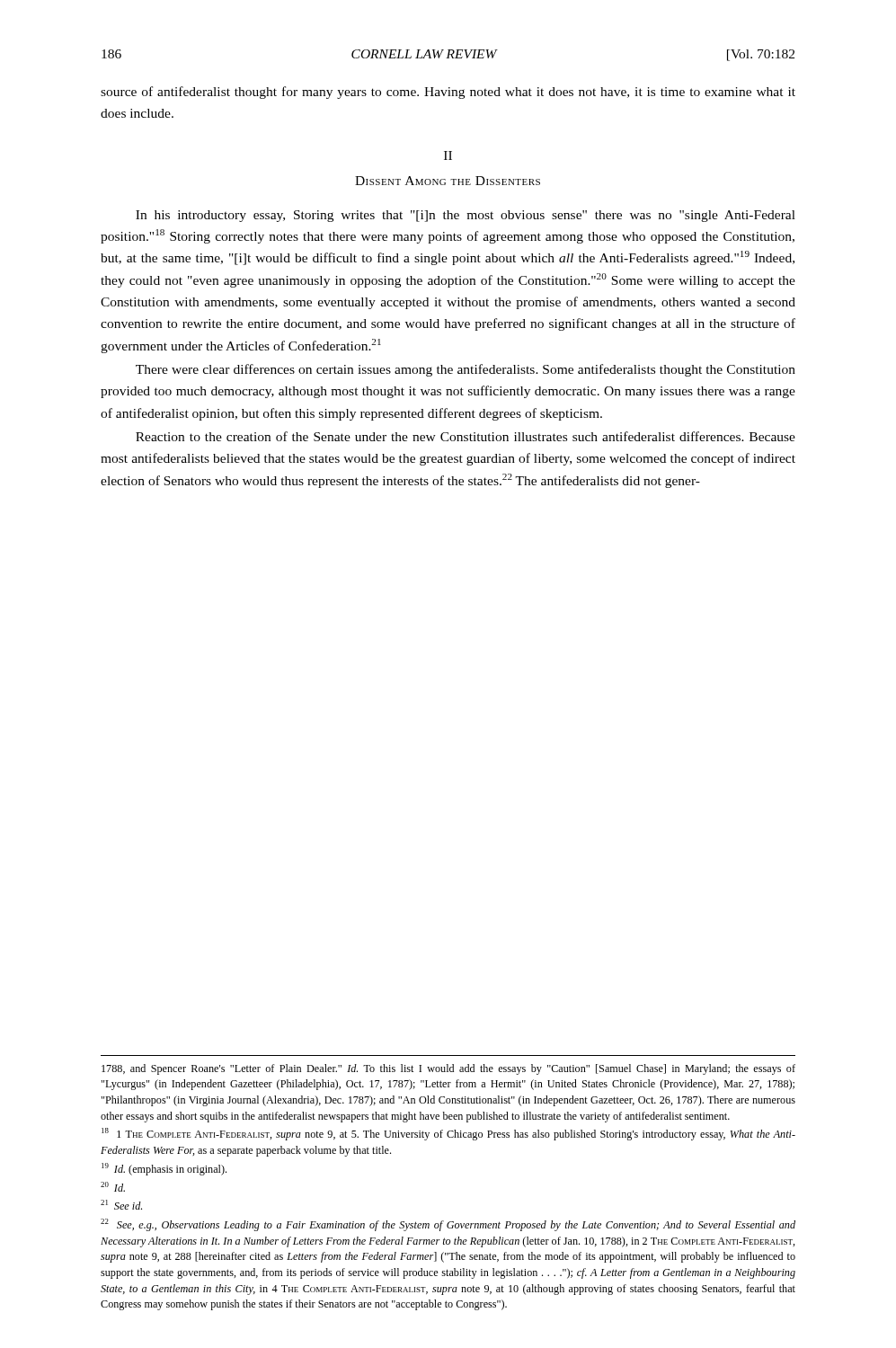
Task: Click on the text block starting "source of antifederalist thought for"
Action: coord(448,103)
